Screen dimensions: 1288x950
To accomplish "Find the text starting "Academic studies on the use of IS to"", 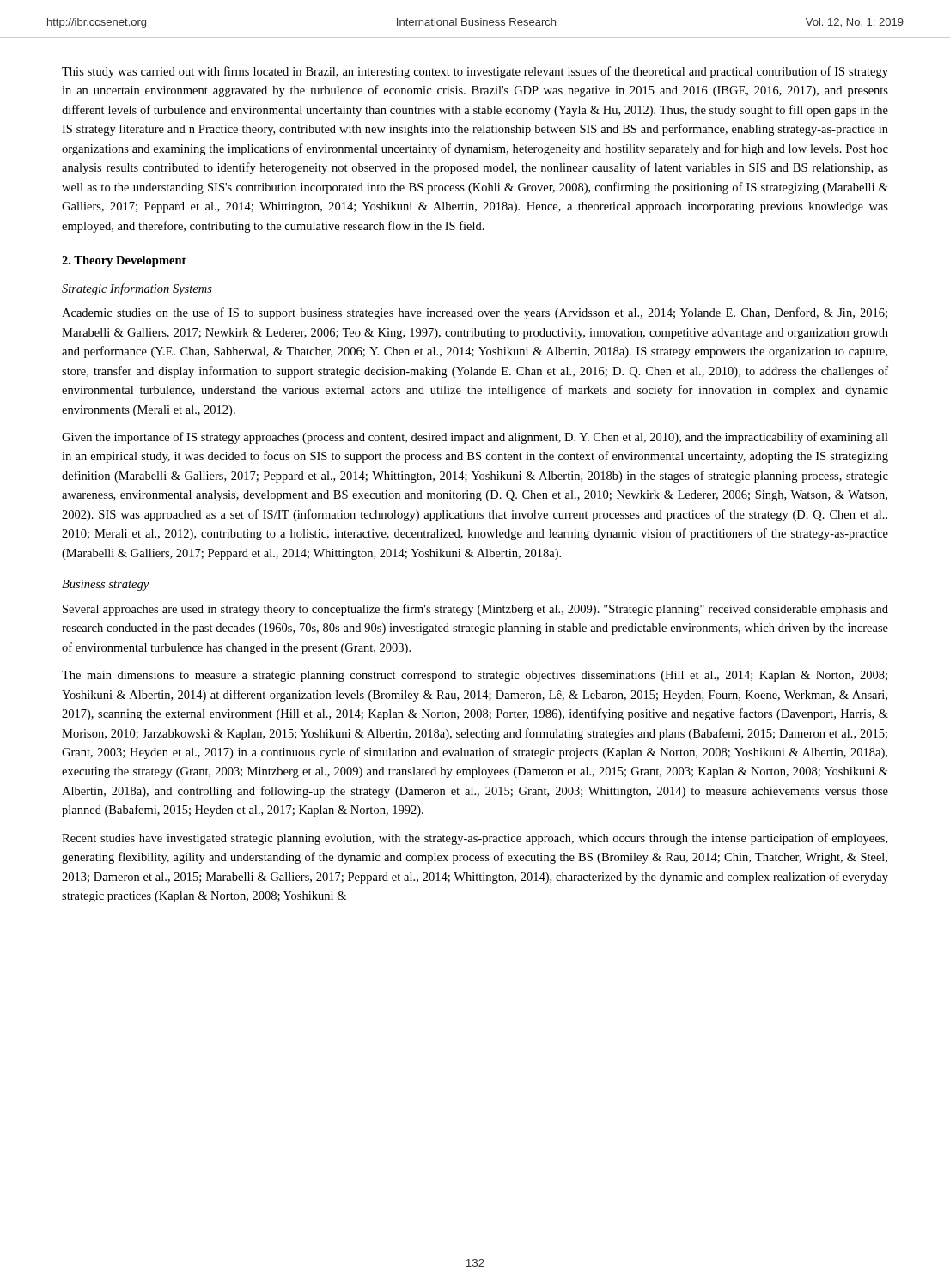I will (475, 361).
